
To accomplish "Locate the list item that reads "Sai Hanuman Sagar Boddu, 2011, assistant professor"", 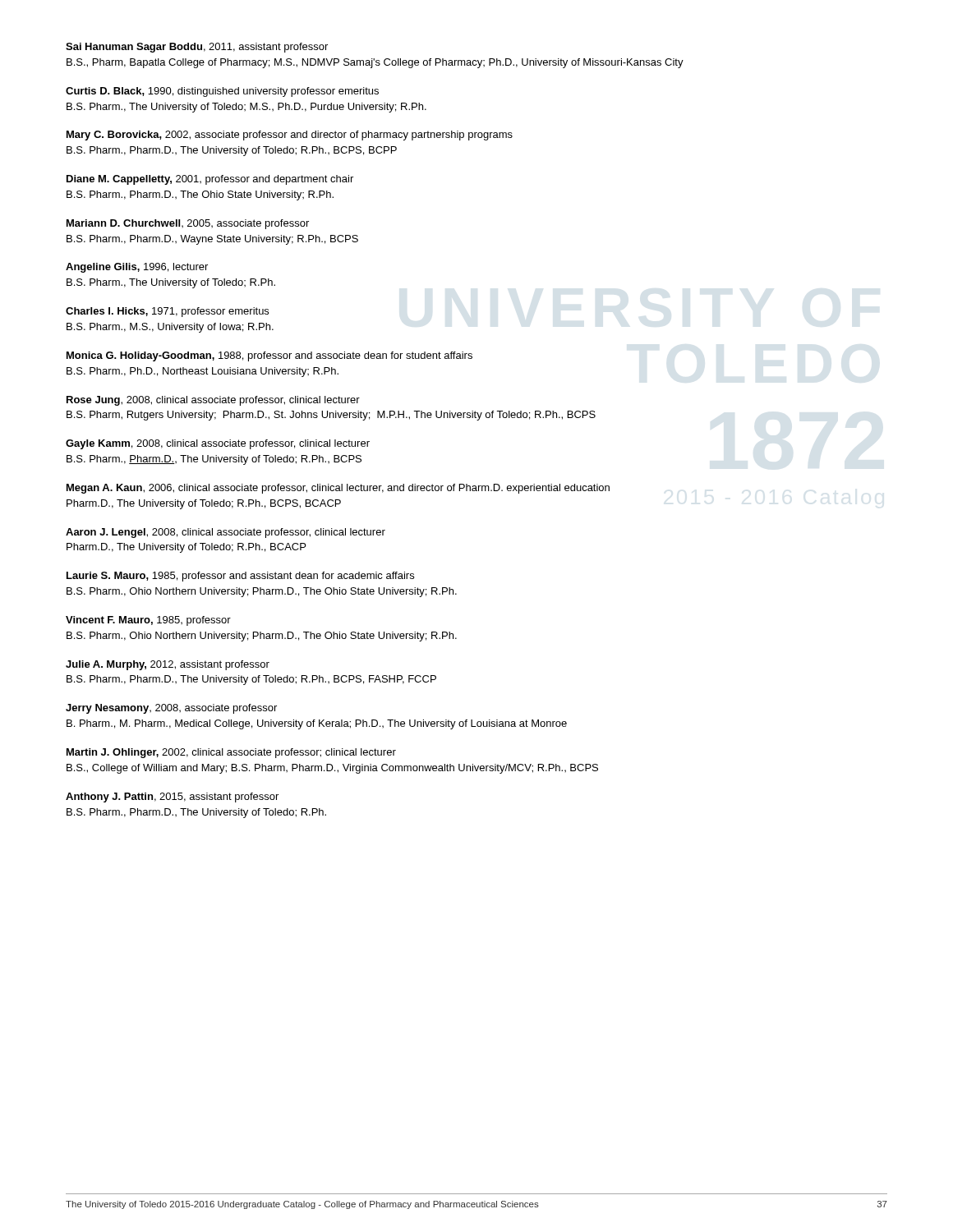I will (x=476, y=55).
